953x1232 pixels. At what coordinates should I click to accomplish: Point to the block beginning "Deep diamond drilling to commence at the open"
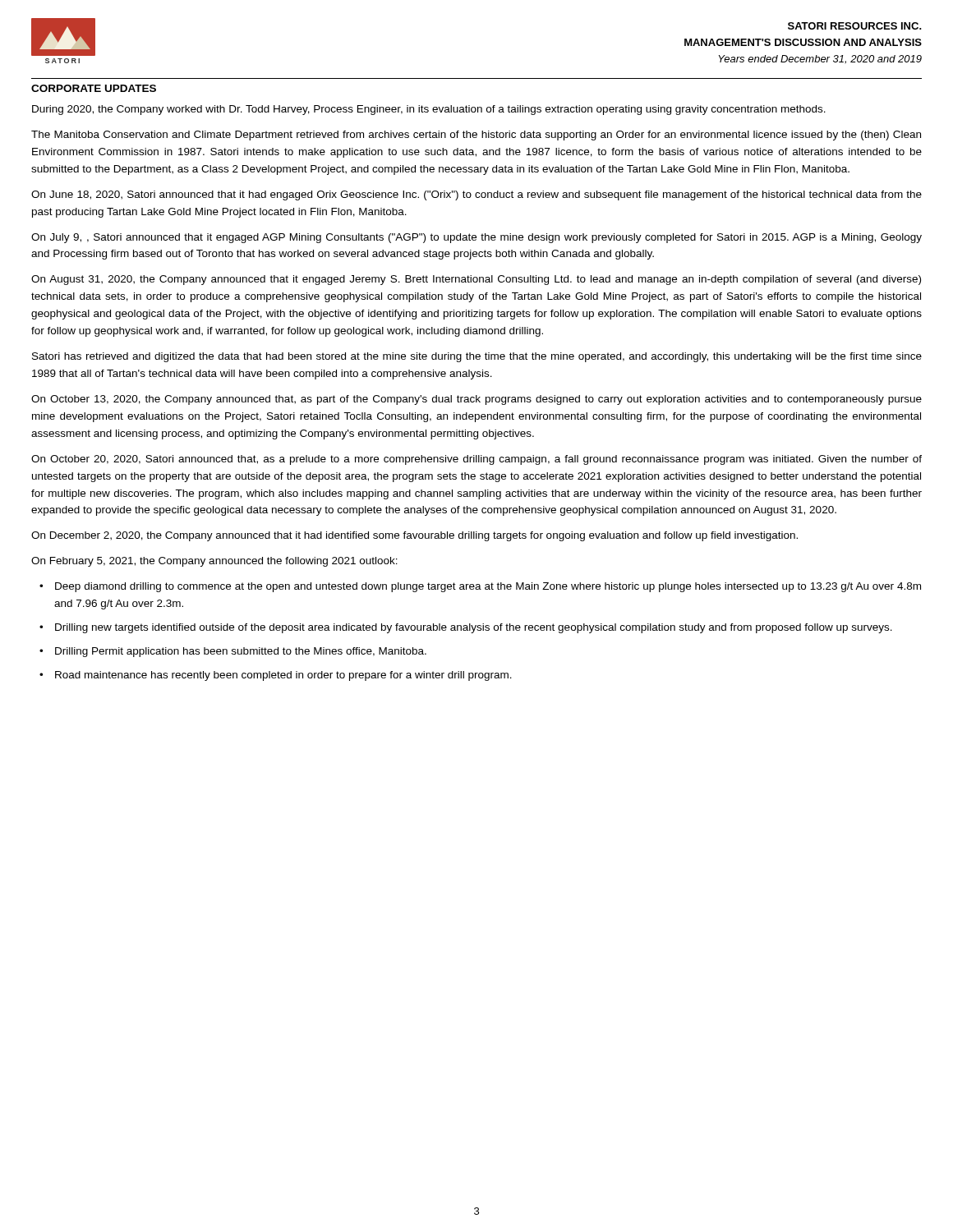488,595
